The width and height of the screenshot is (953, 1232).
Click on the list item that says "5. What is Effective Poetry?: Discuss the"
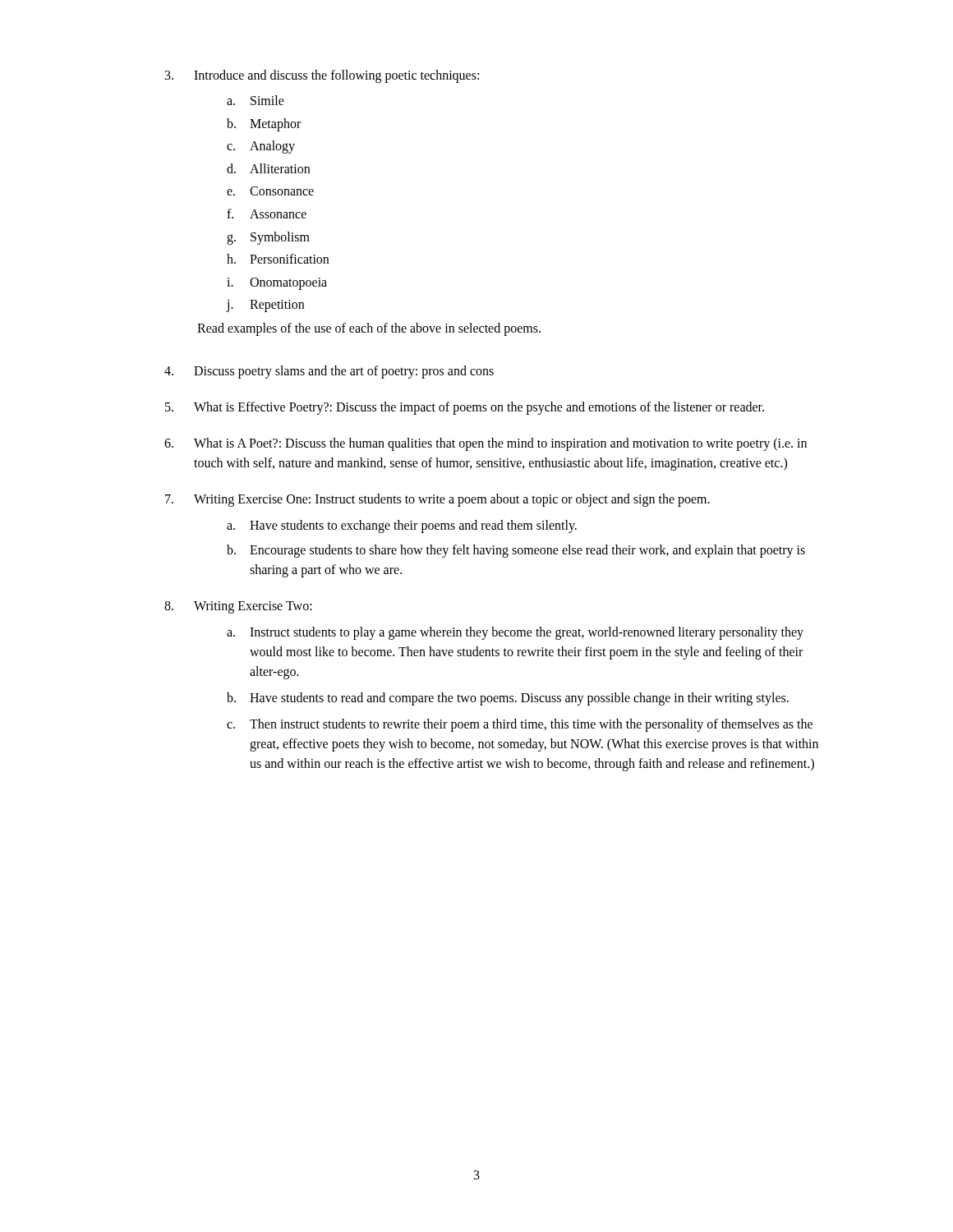click(465, 407)
